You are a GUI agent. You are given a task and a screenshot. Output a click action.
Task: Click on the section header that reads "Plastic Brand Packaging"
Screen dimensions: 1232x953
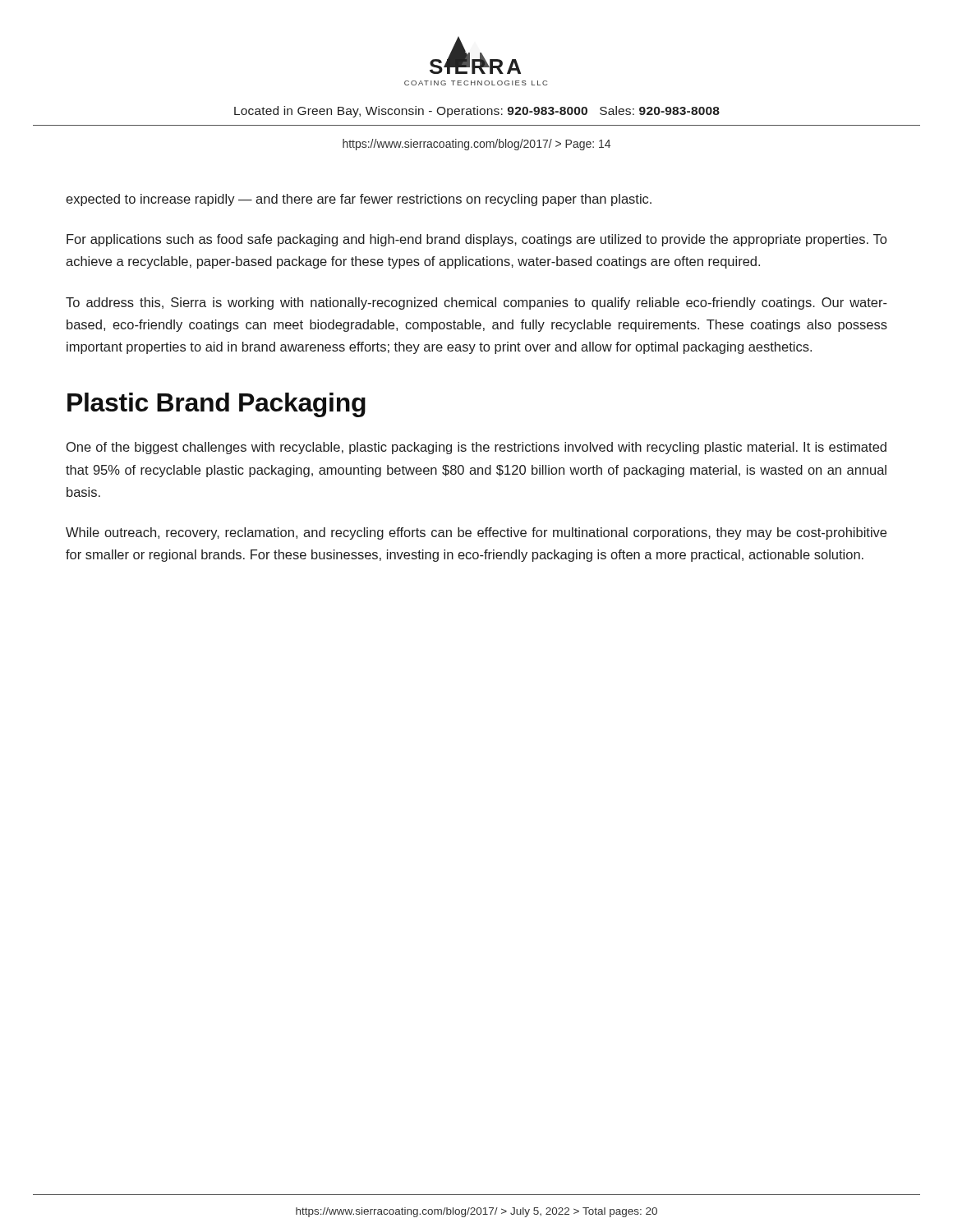[216, 403]
